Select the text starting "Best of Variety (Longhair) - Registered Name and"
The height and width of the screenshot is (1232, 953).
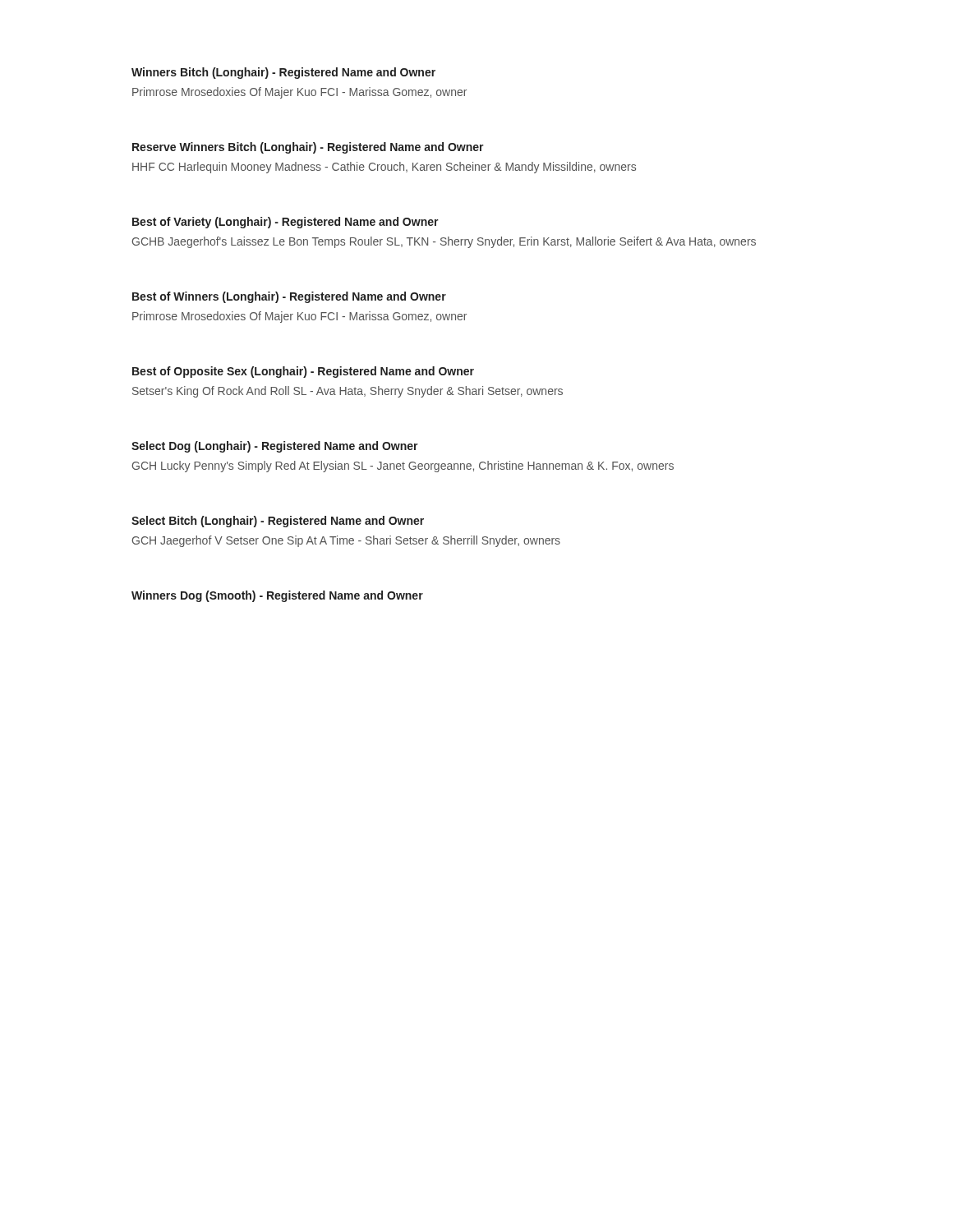(x=285, y=222)
